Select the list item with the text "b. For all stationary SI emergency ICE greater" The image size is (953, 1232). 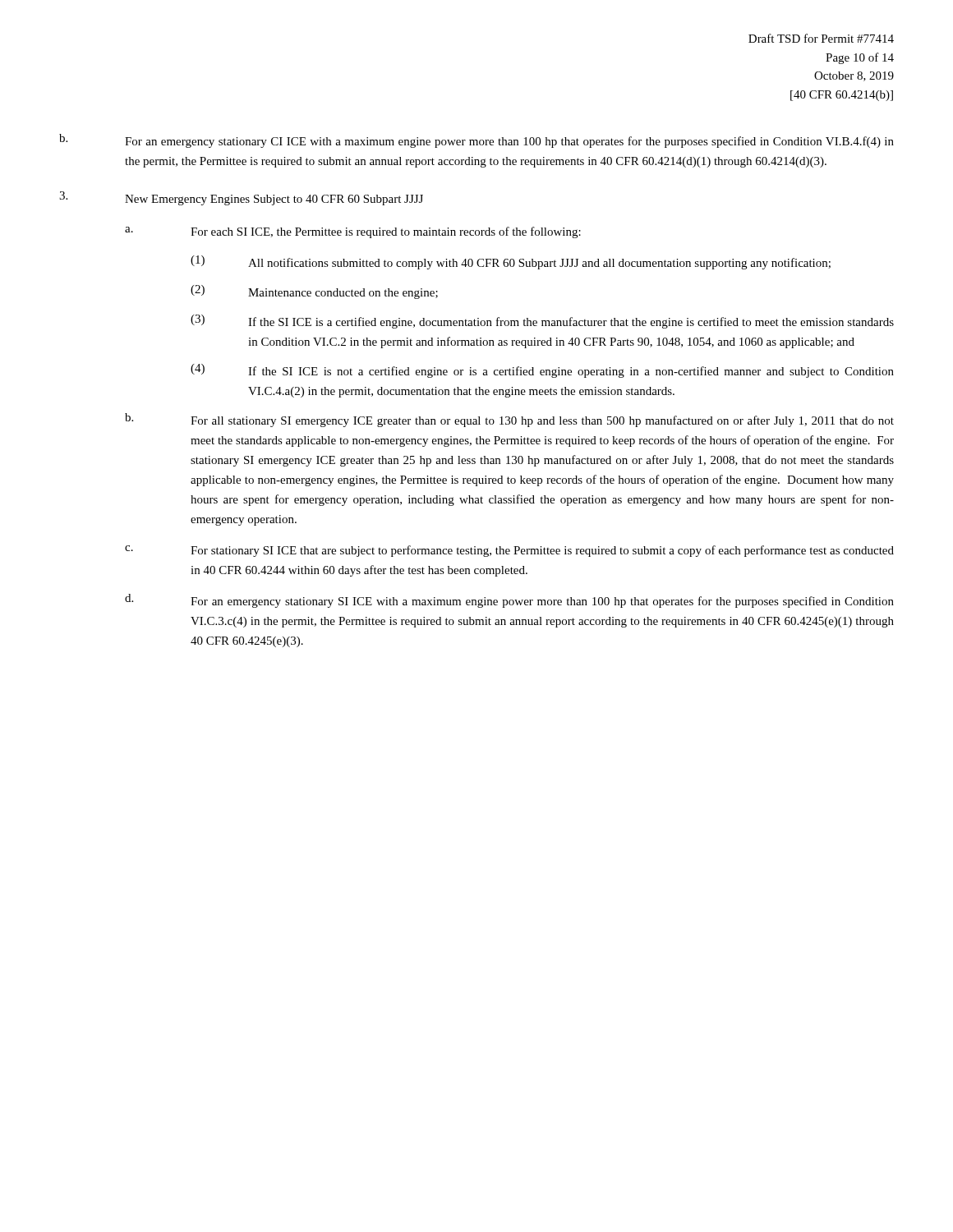509,470
